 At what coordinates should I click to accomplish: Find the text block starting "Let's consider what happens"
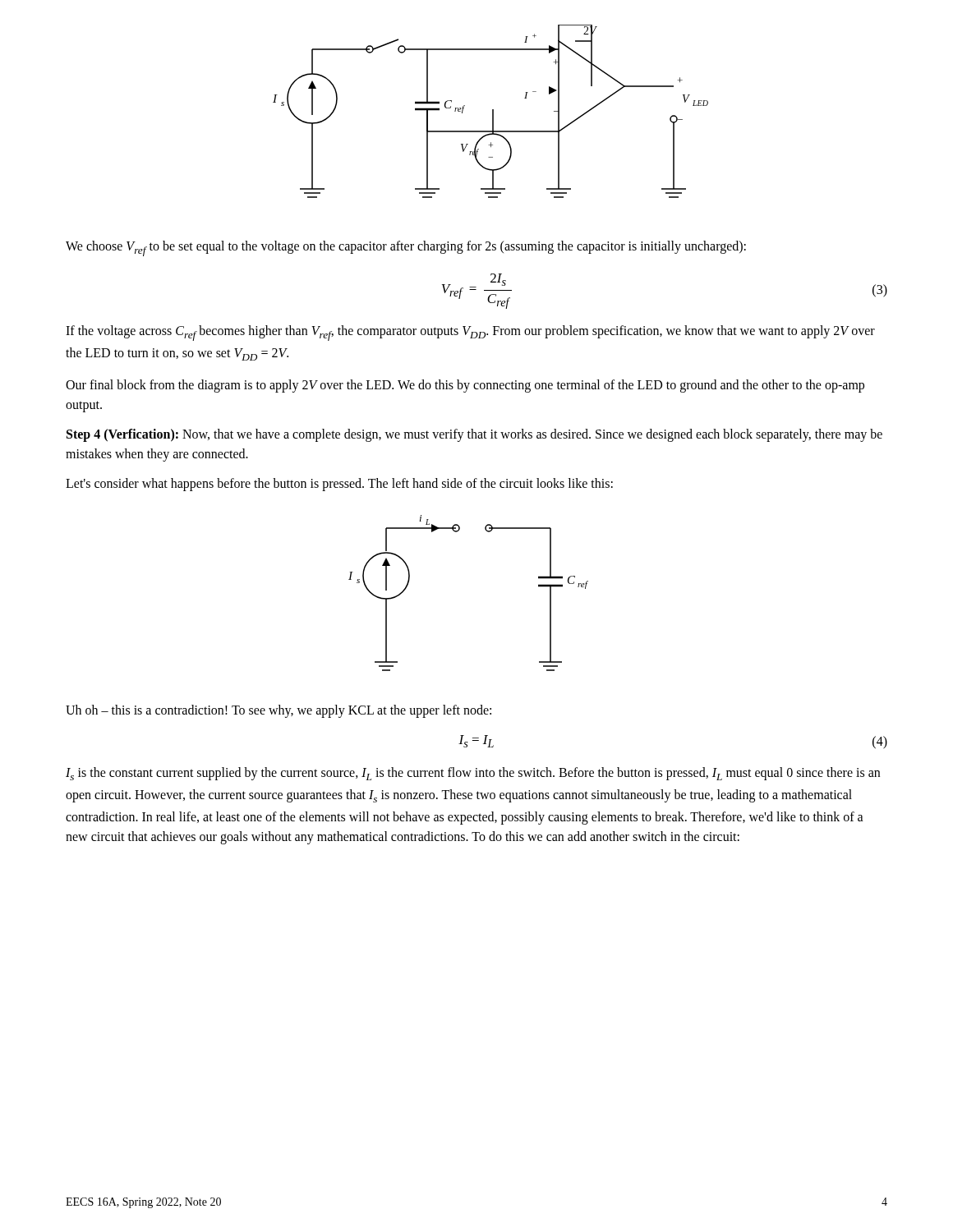tap(340, 484)
